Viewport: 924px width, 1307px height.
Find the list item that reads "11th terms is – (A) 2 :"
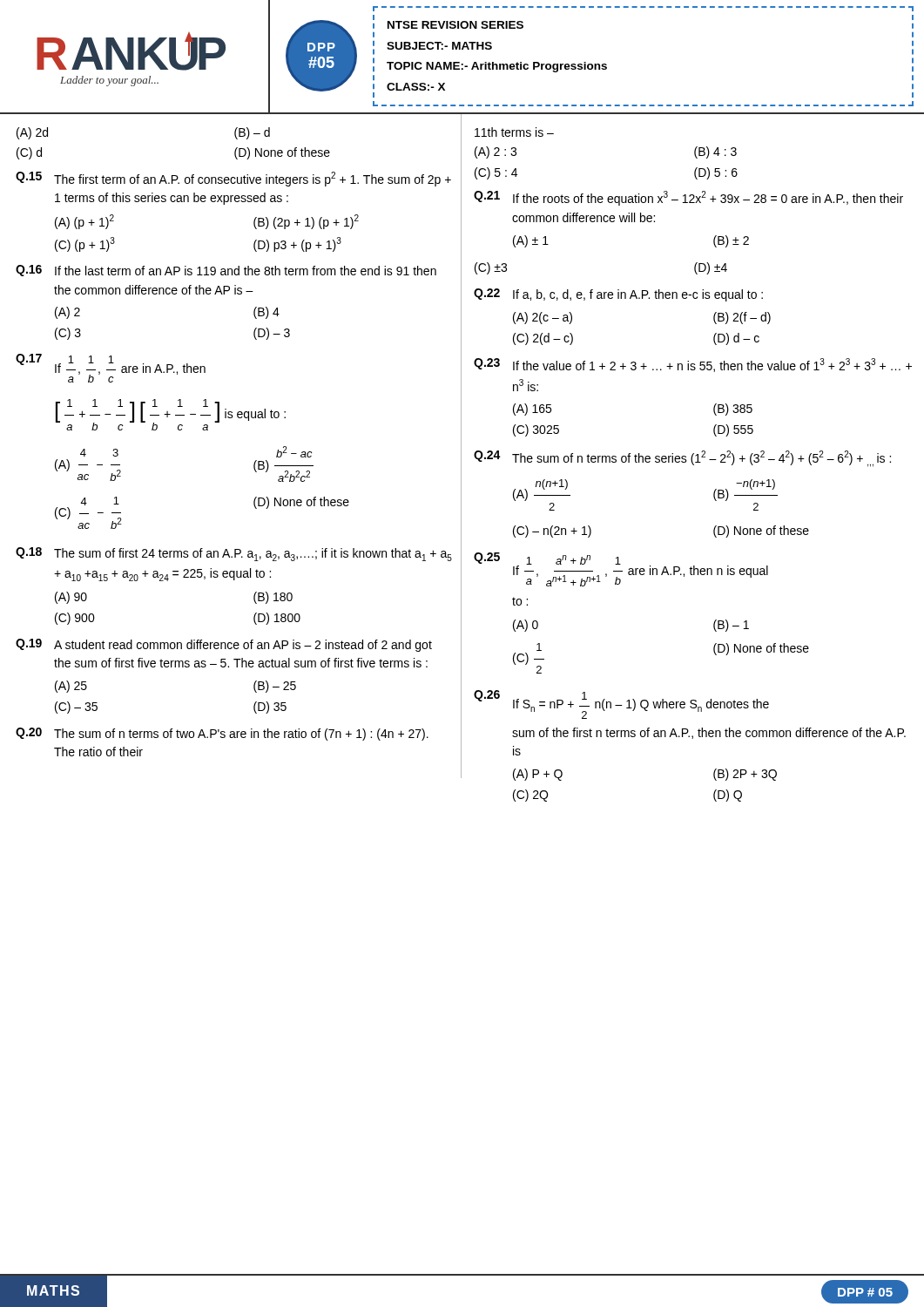[694, 153]
